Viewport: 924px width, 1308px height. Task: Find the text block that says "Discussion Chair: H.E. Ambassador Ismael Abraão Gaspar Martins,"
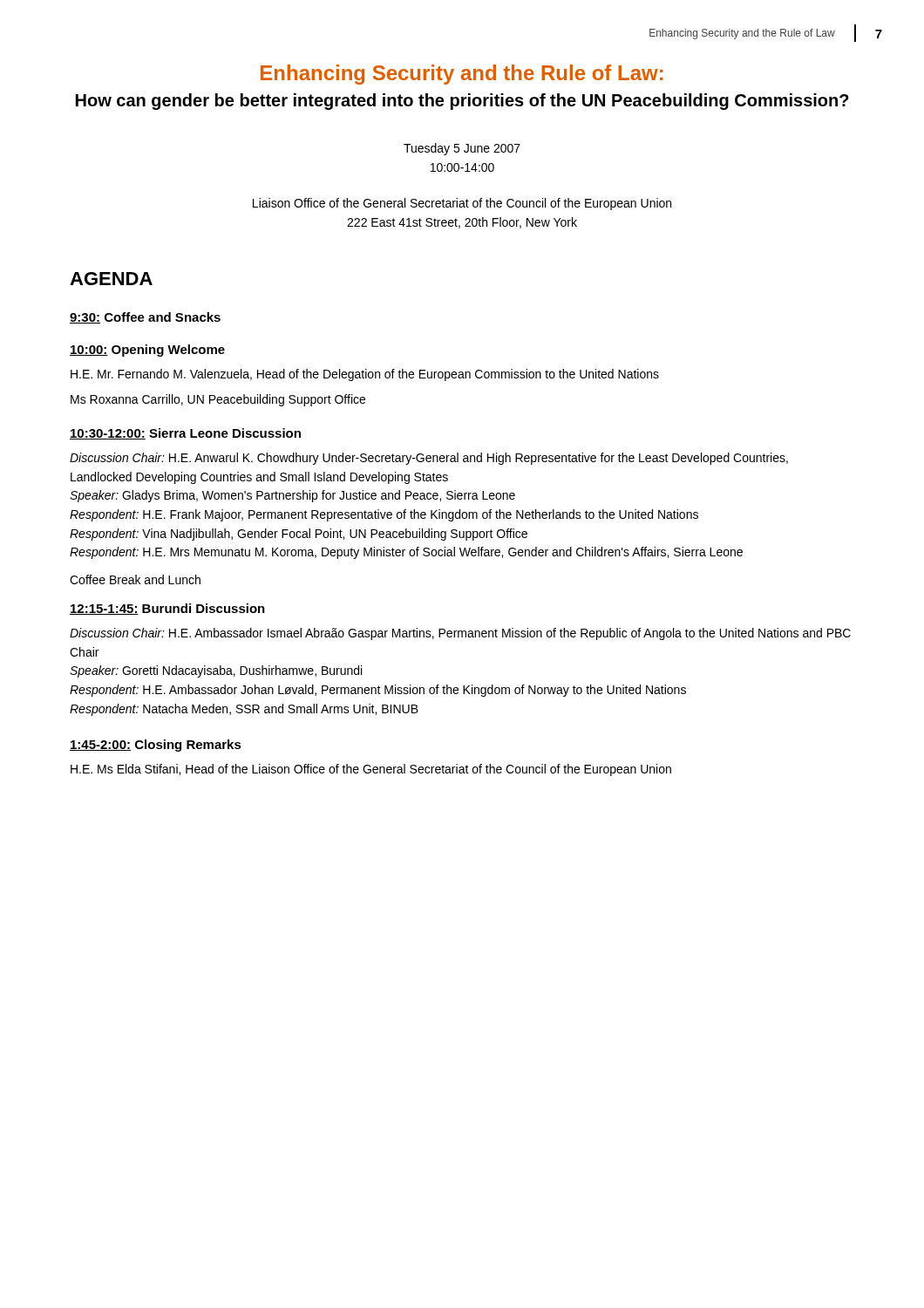(460, 634)
